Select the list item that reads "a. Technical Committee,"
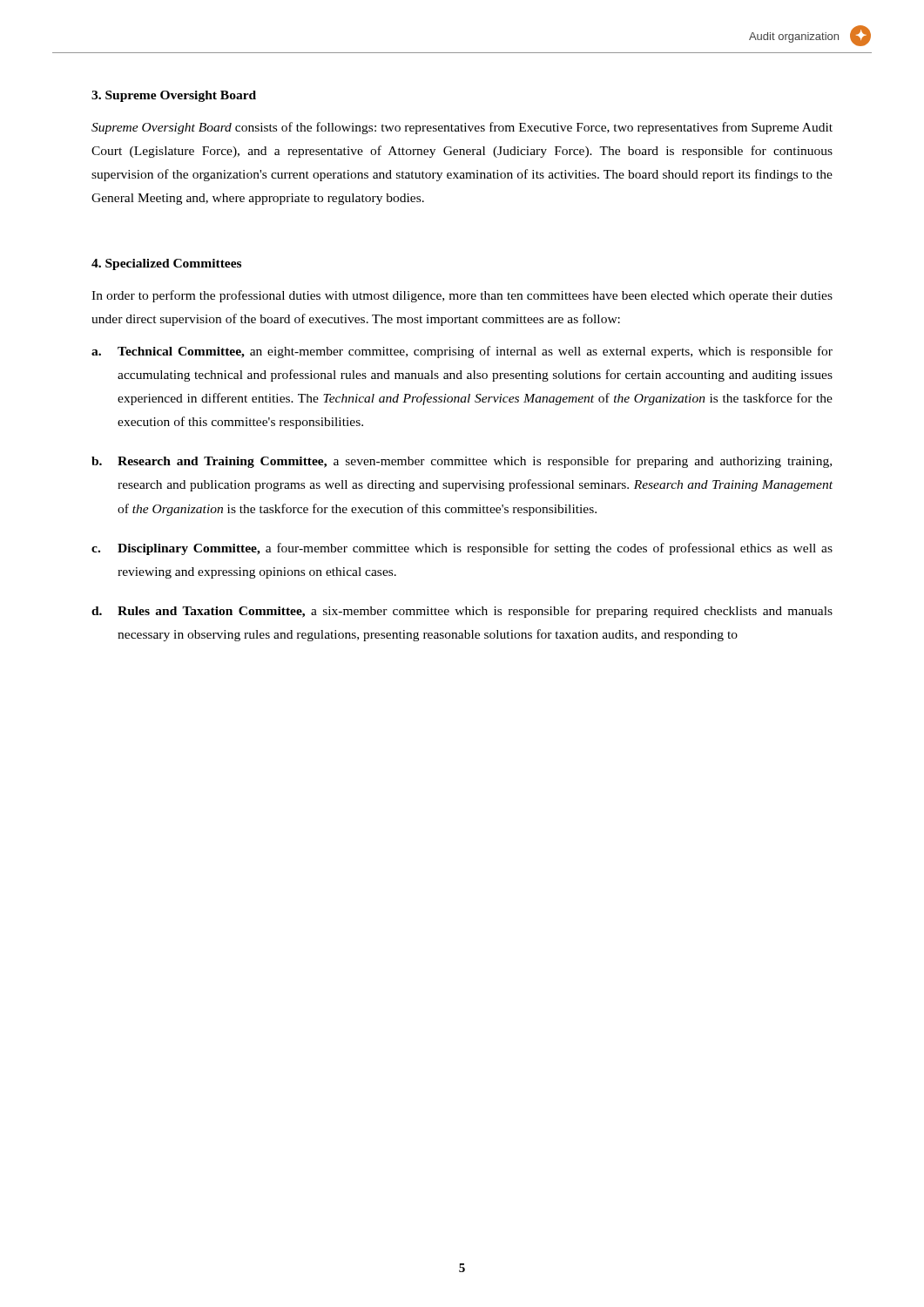924x1307 pixels. (x=462, y=386)
